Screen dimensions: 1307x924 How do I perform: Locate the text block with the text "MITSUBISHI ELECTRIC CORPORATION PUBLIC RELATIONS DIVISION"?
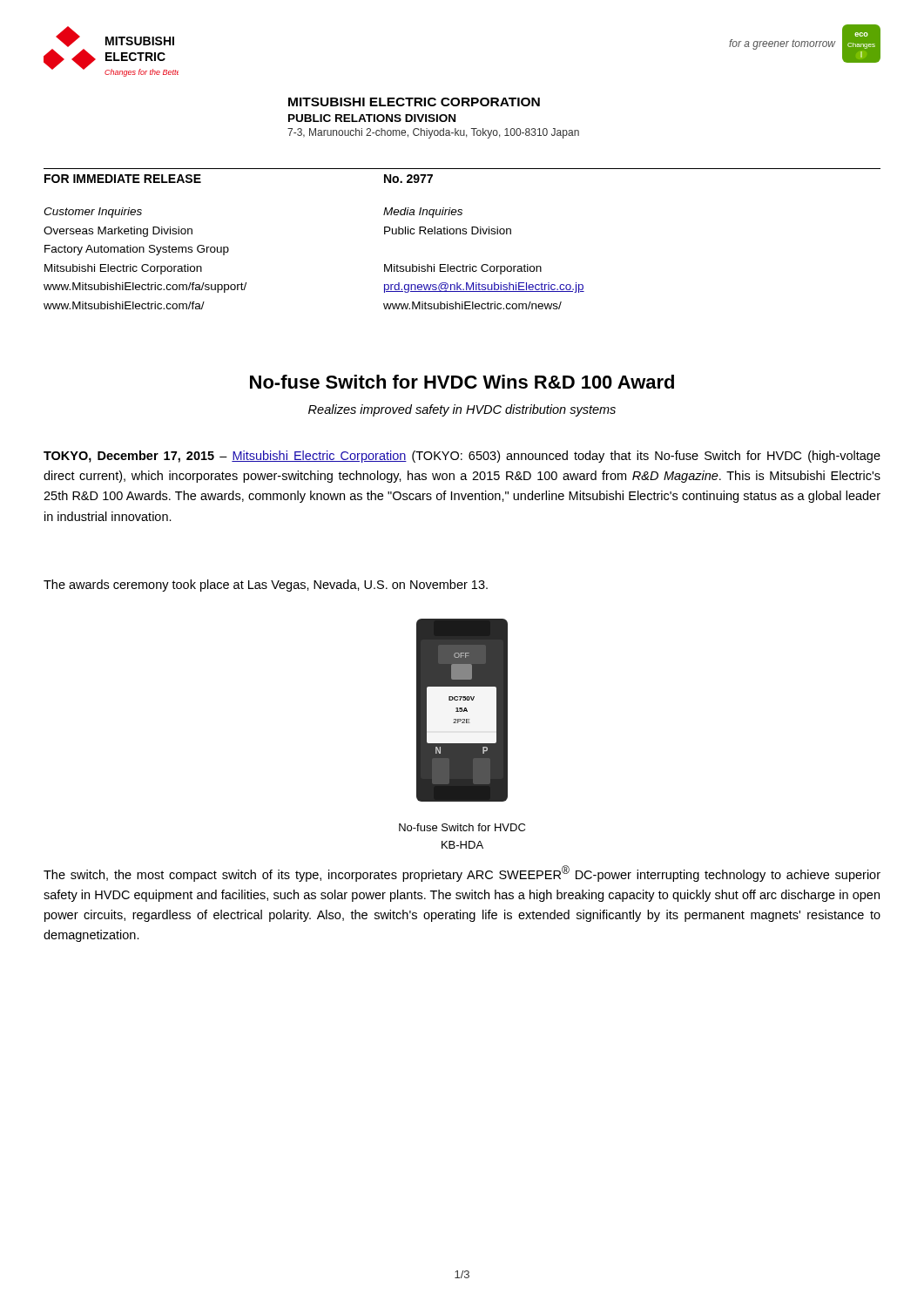tap(414, 102)
